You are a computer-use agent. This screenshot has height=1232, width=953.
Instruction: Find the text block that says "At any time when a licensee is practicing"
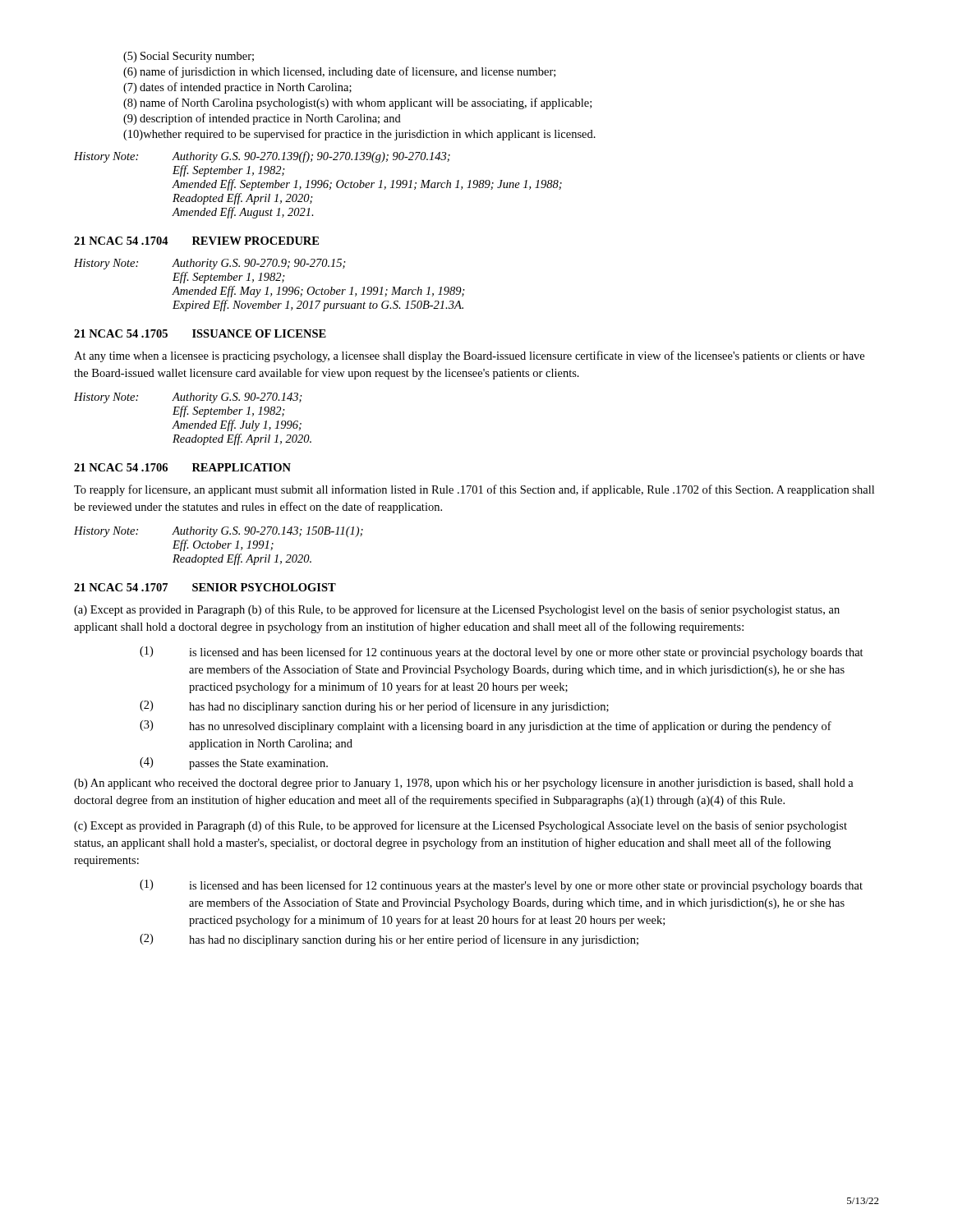[476, 365]
